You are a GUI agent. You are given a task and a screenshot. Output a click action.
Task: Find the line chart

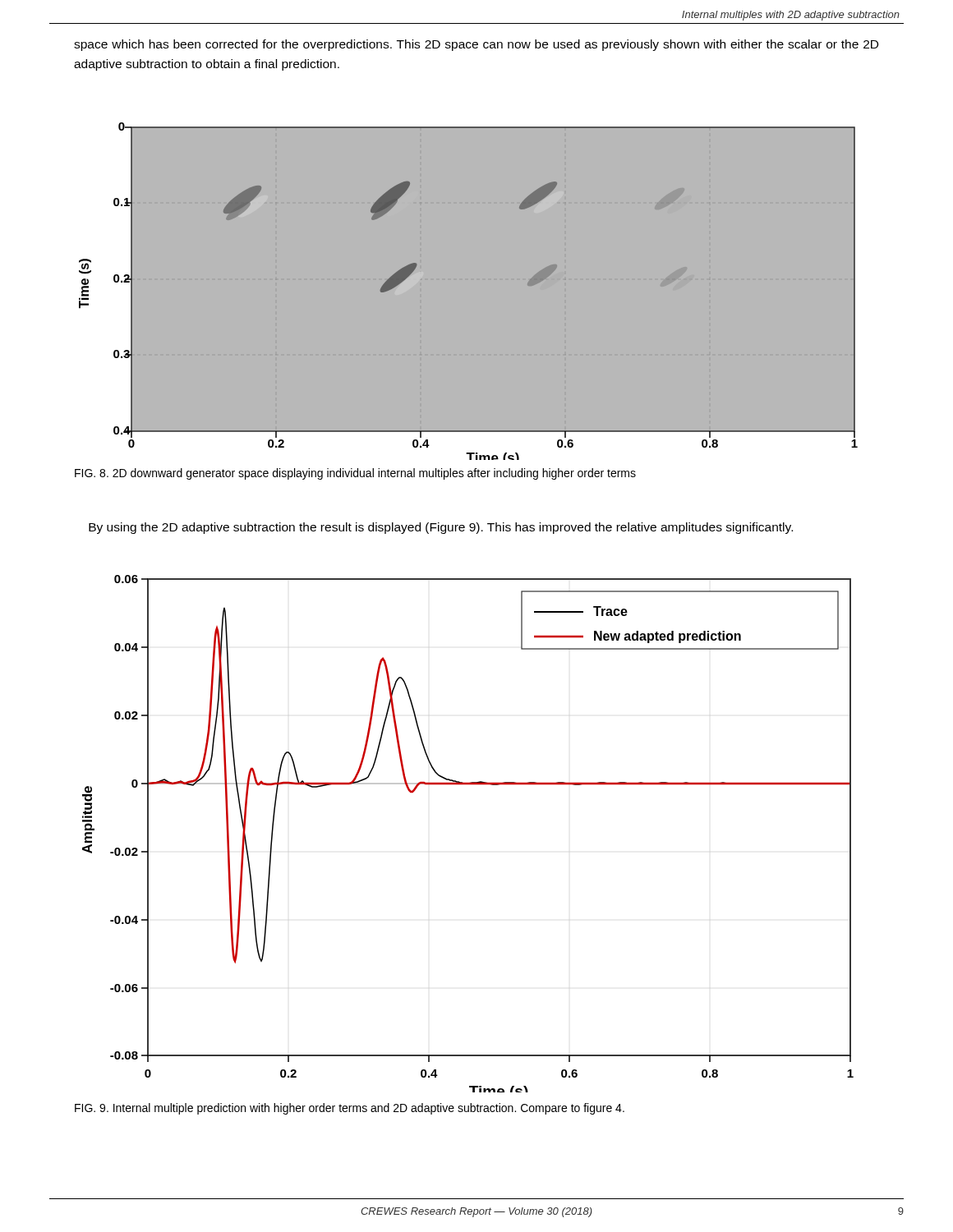476,831
